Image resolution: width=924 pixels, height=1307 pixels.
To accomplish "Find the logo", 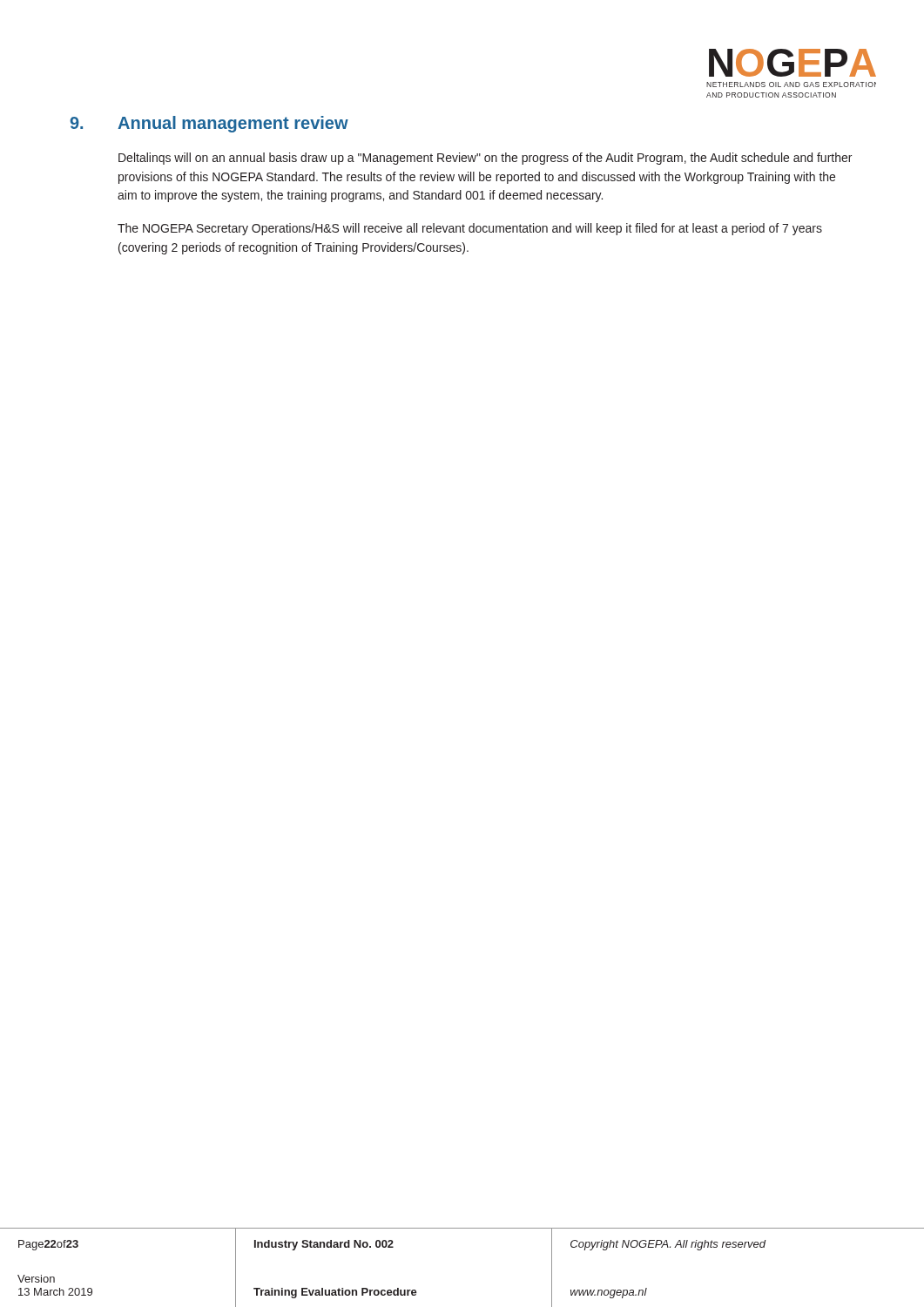I will click(x=789, y=68).
